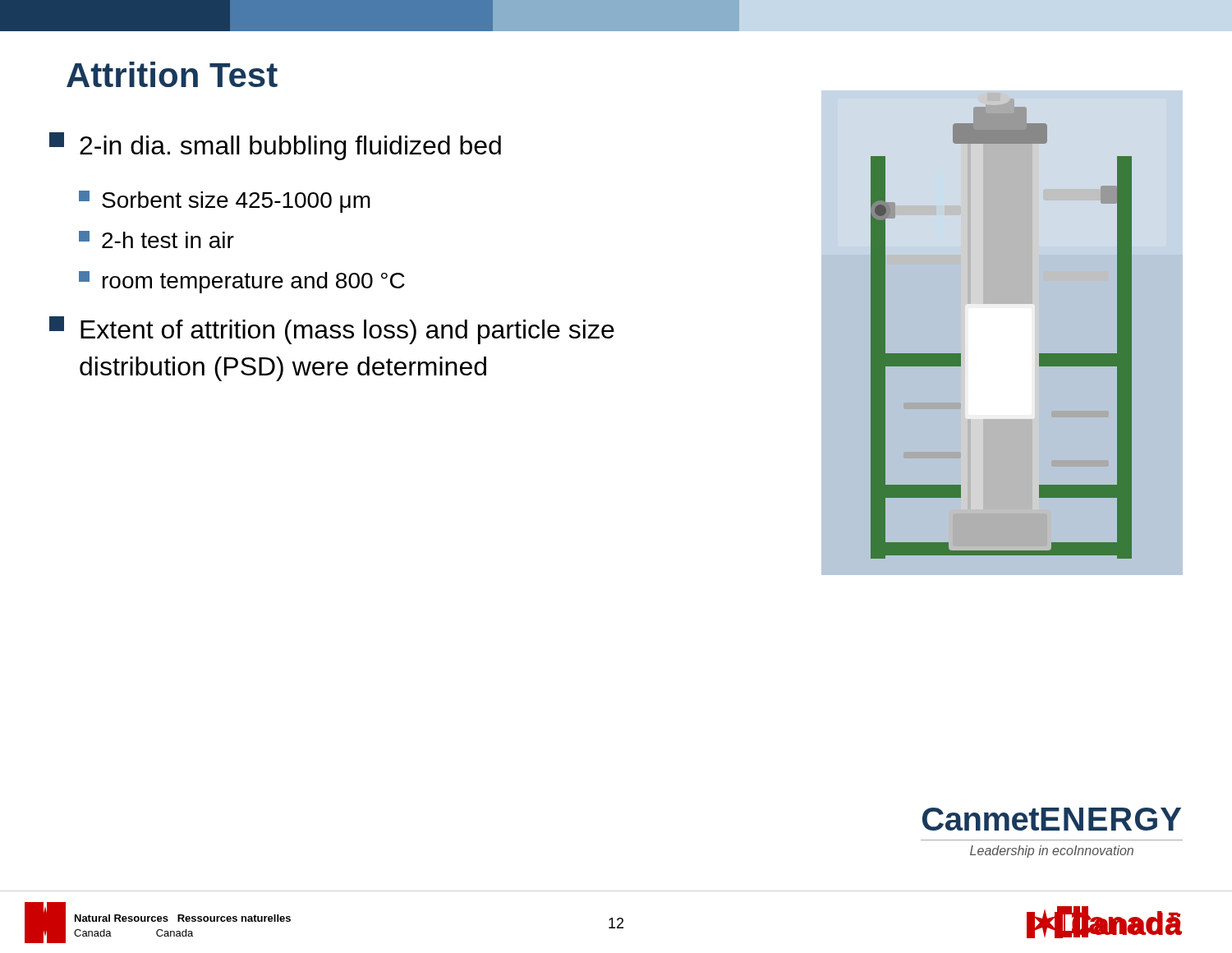Click on the photo

click(1002, 333)
